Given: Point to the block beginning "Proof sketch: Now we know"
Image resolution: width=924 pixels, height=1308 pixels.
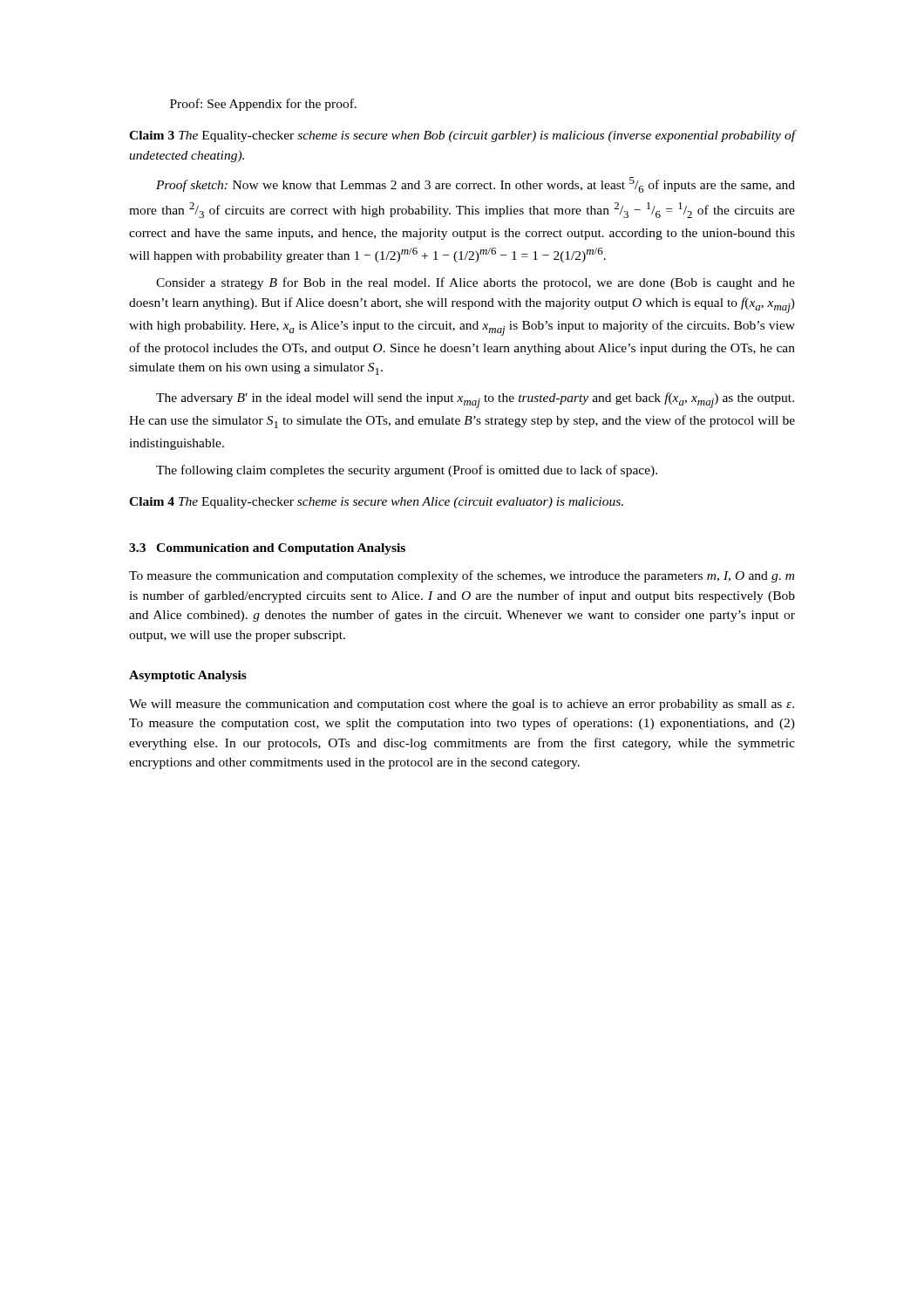Looking at the screenshot, I should click(462, 219).
